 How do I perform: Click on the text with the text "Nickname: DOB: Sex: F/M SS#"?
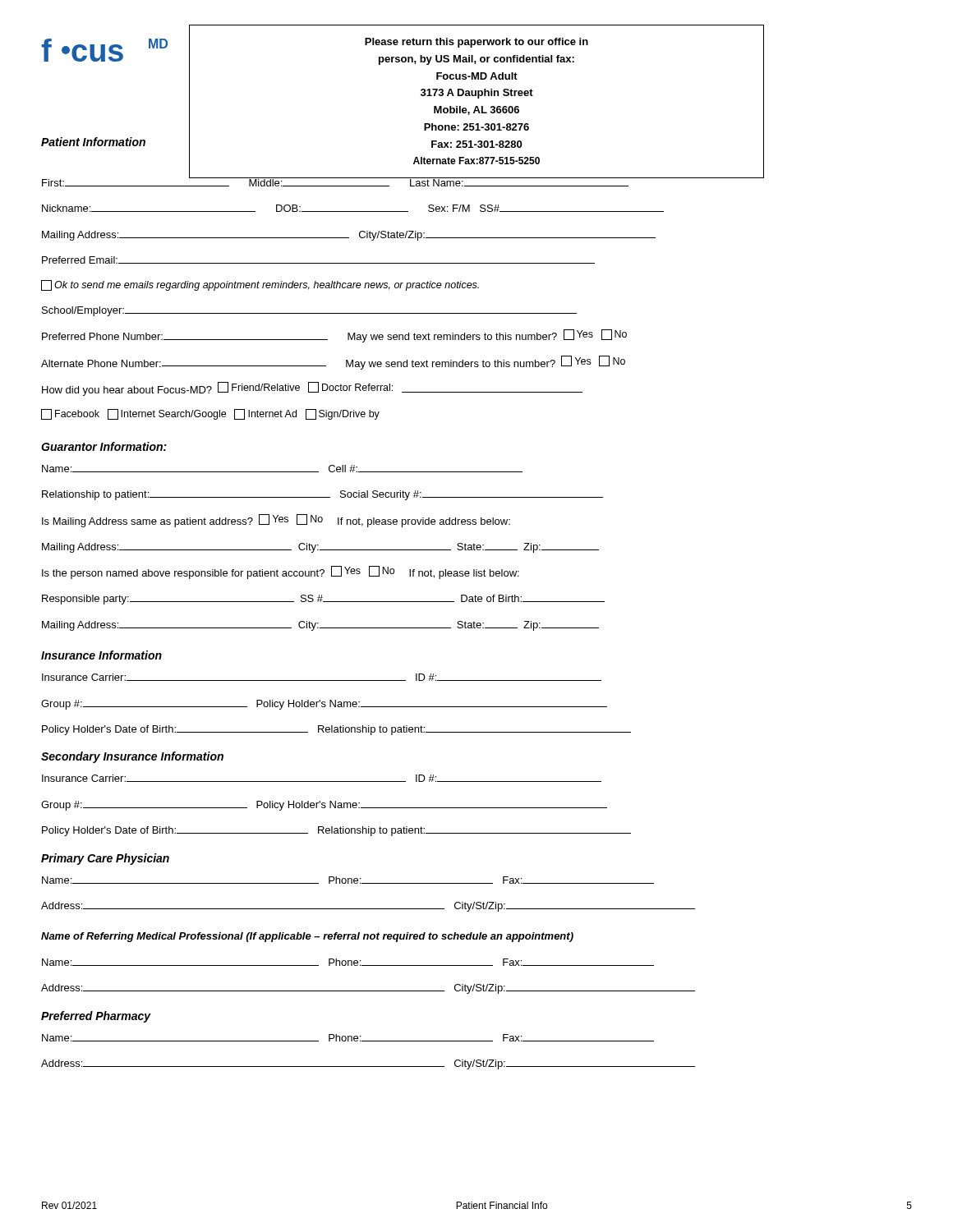coord(352,206)
